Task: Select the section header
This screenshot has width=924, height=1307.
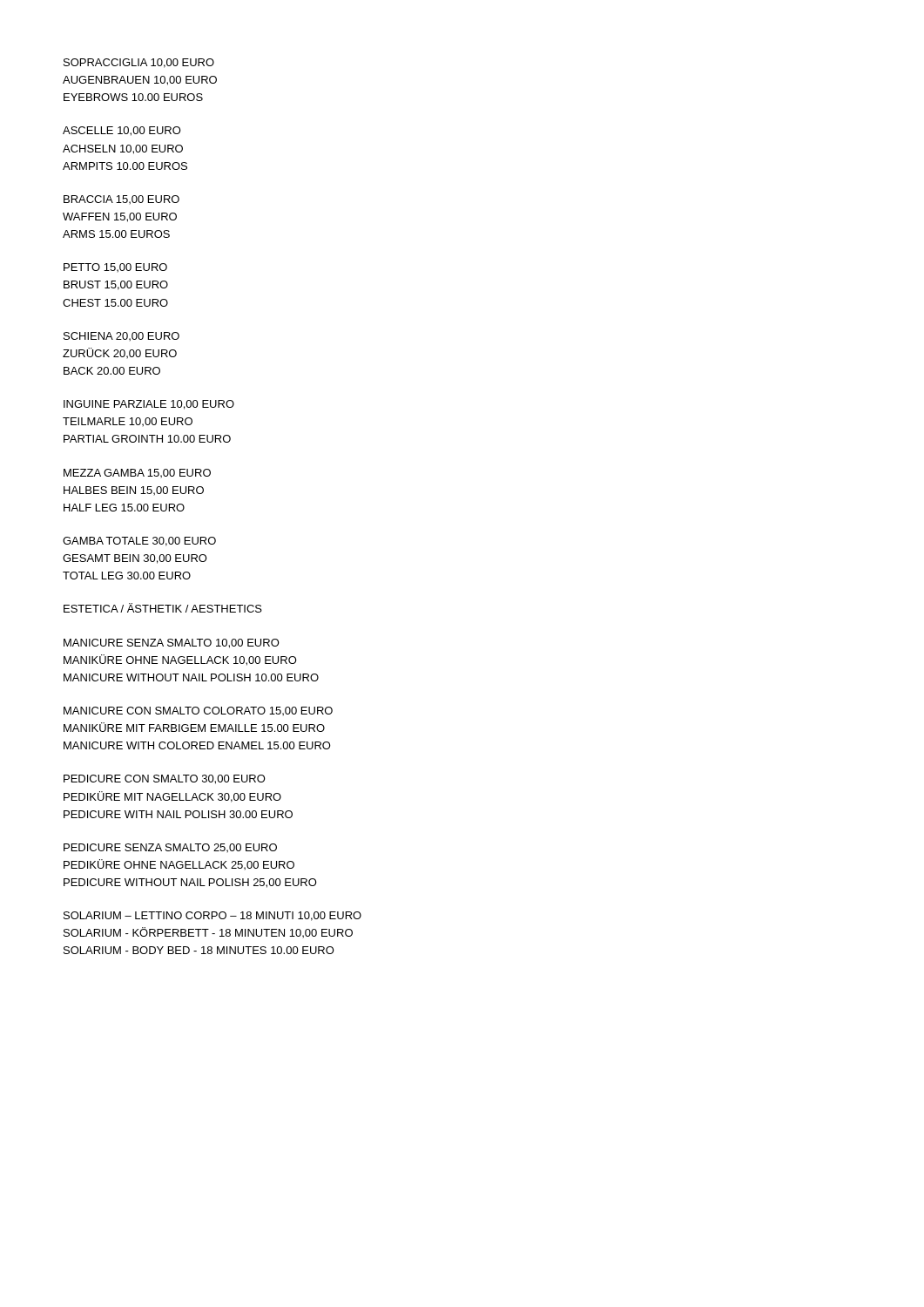Action: (368, 609)
